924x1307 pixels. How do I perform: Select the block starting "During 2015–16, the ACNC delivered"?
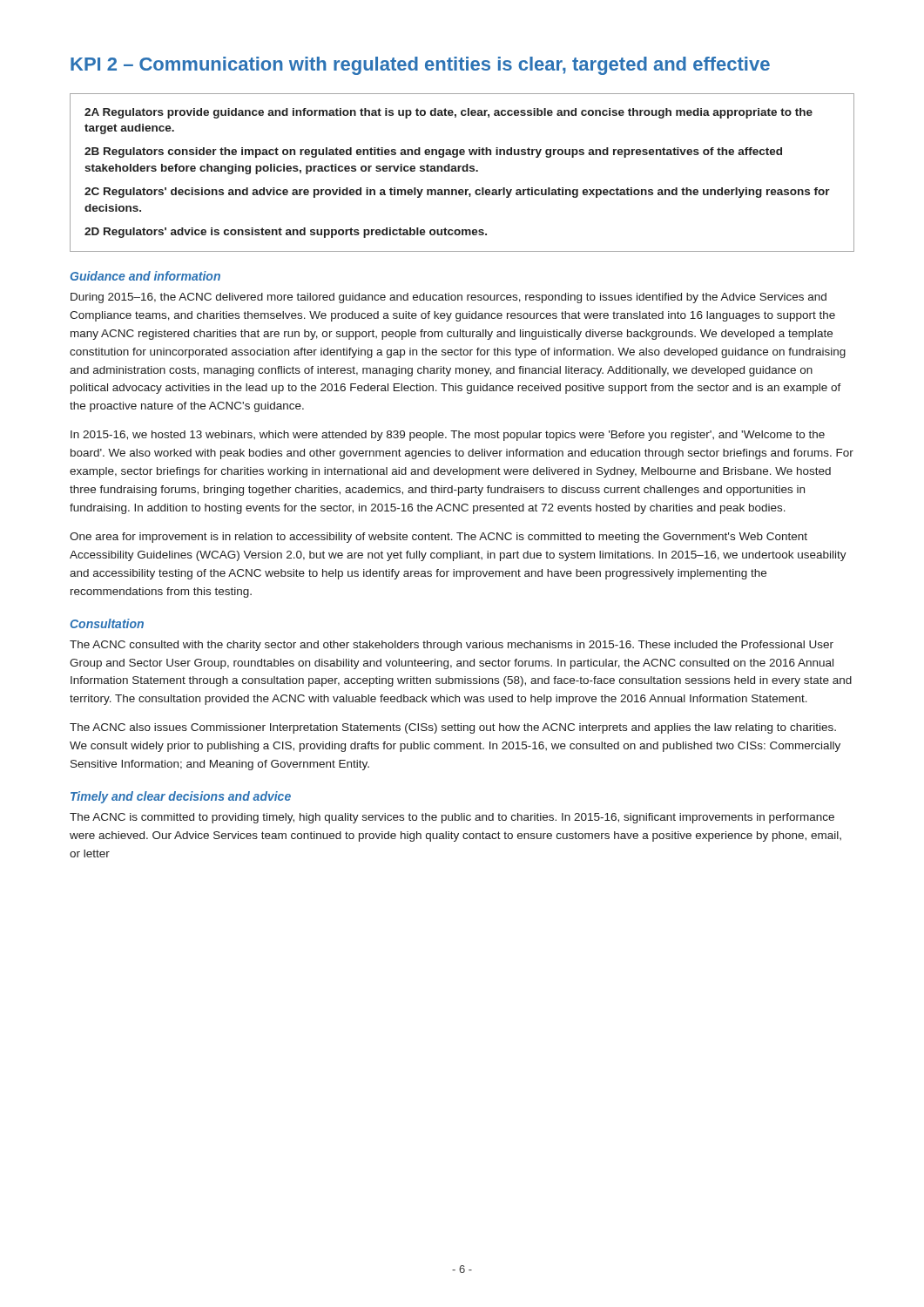[458, 351]
